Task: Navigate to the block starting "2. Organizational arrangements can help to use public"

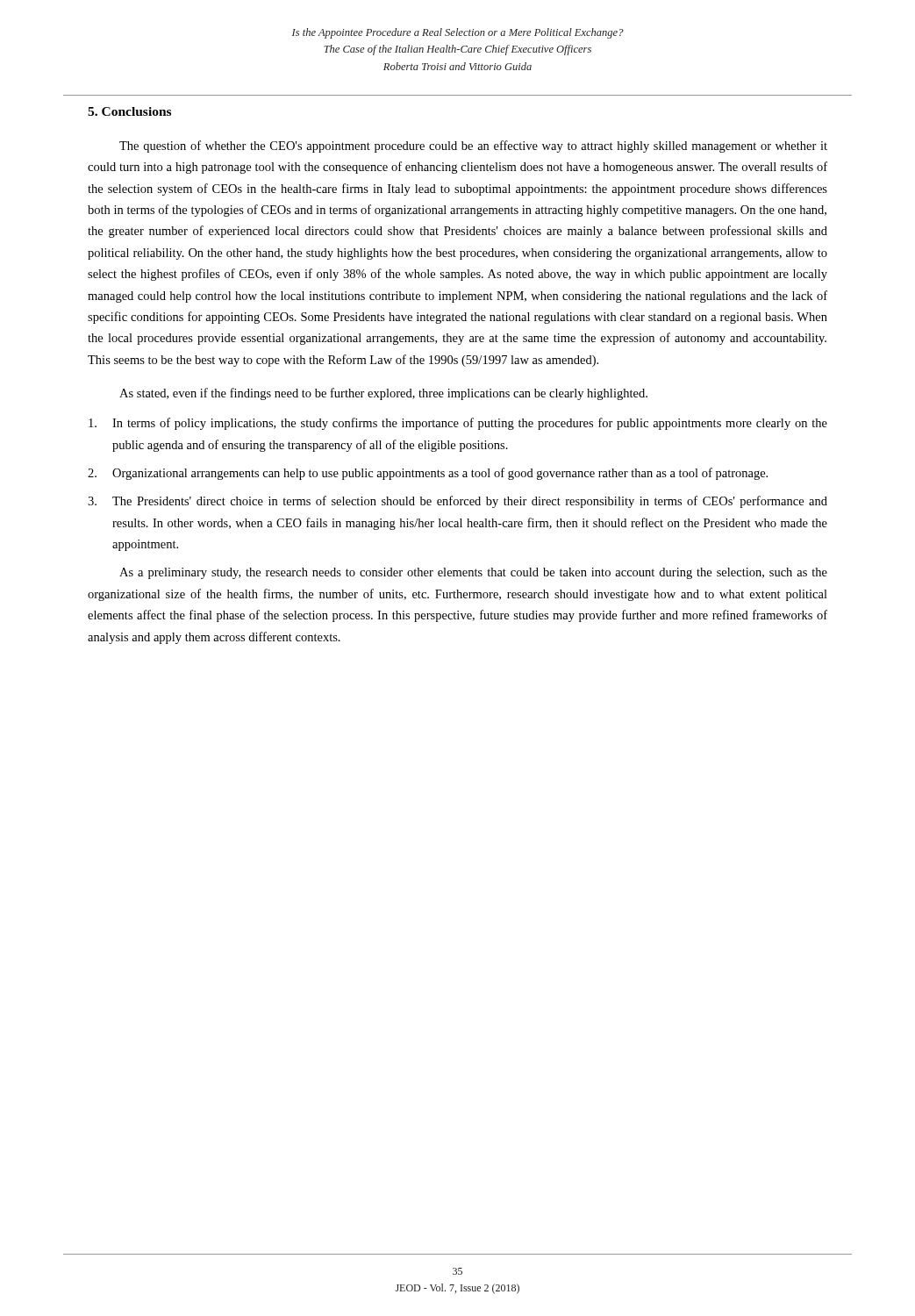Action: [458, 473]
